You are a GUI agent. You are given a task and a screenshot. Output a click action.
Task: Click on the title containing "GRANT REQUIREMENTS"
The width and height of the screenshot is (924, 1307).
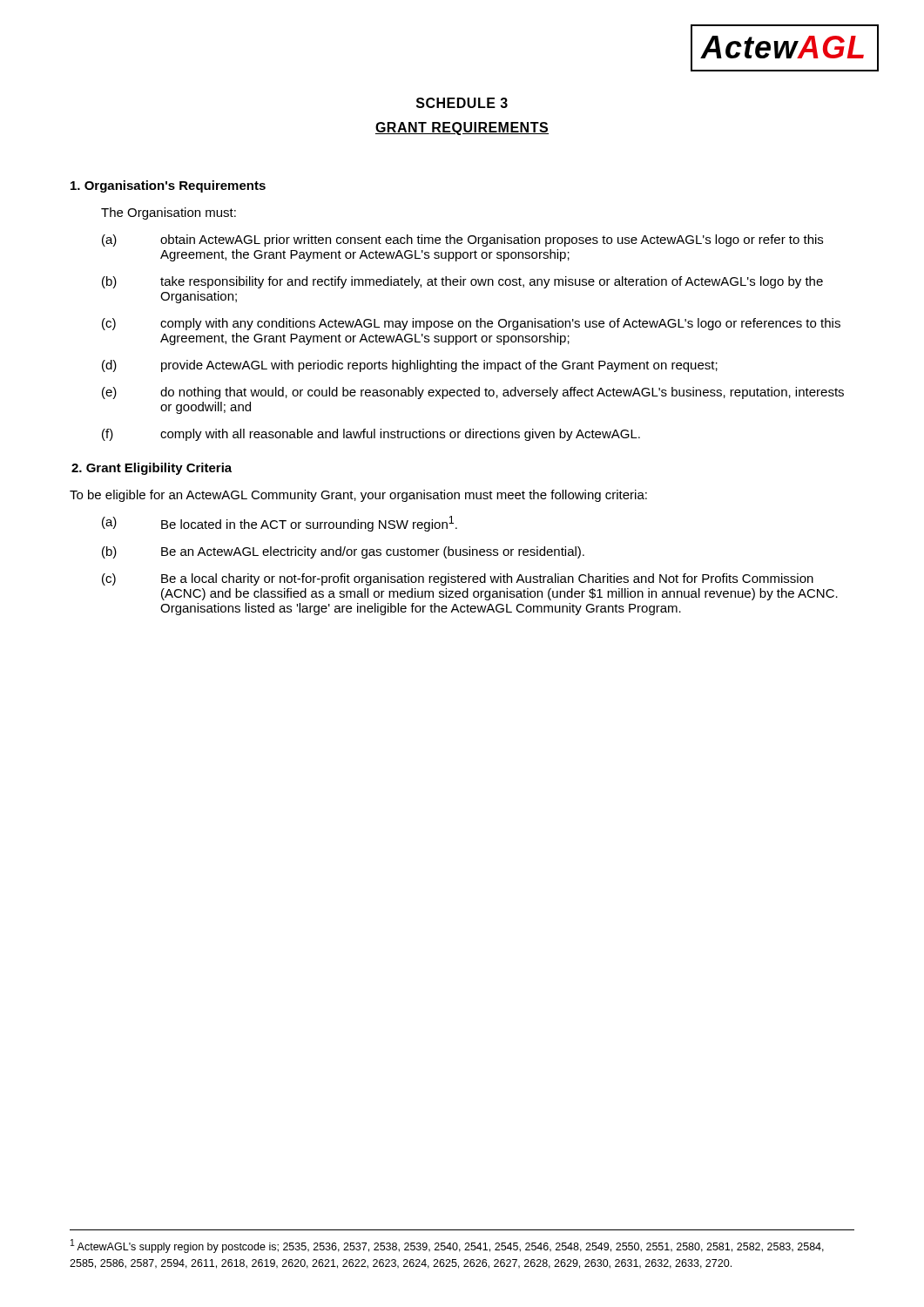[462, 128]
